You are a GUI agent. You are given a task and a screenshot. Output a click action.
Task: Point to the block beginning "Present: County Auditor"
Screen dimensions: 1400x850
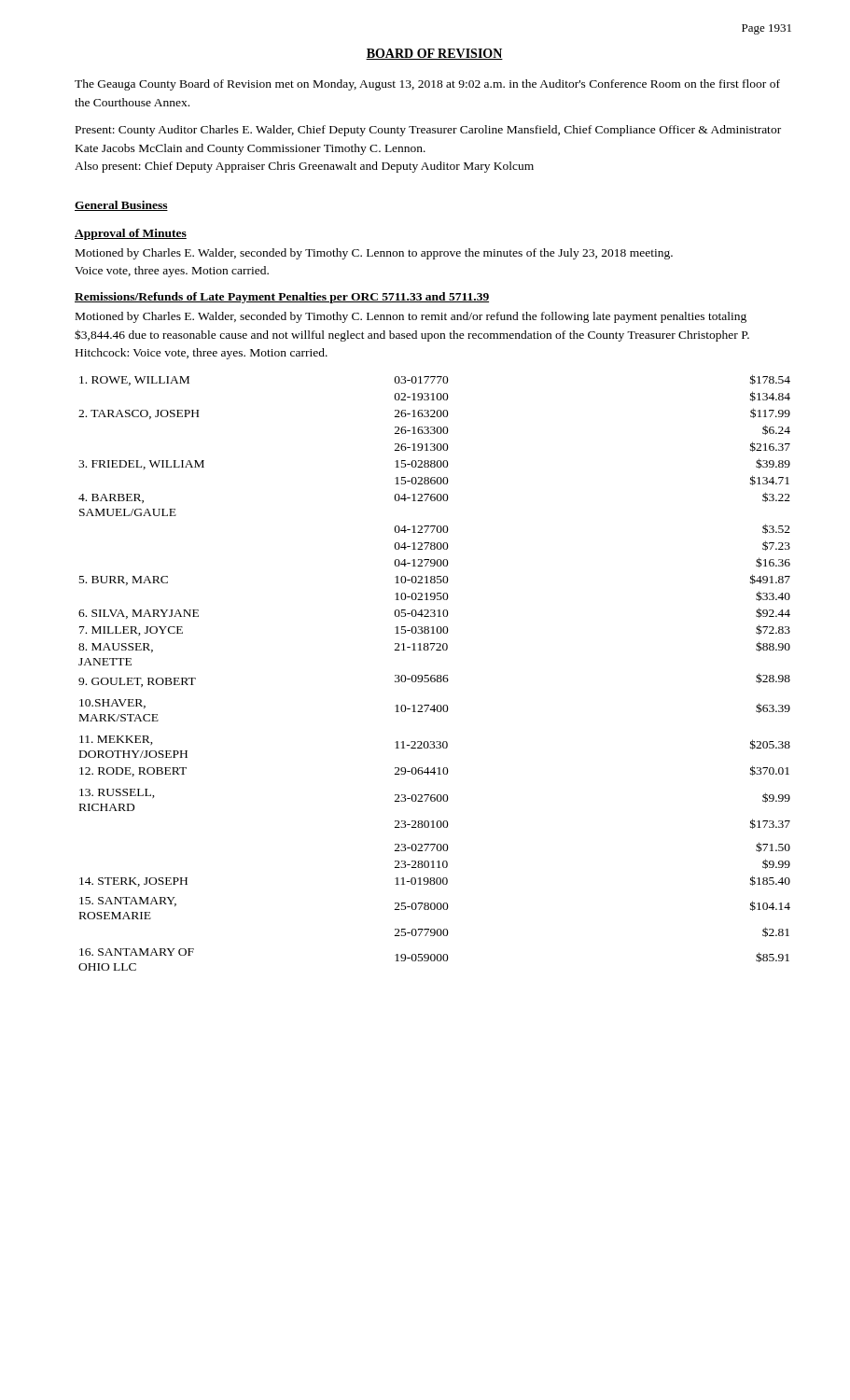pos(428,148)
